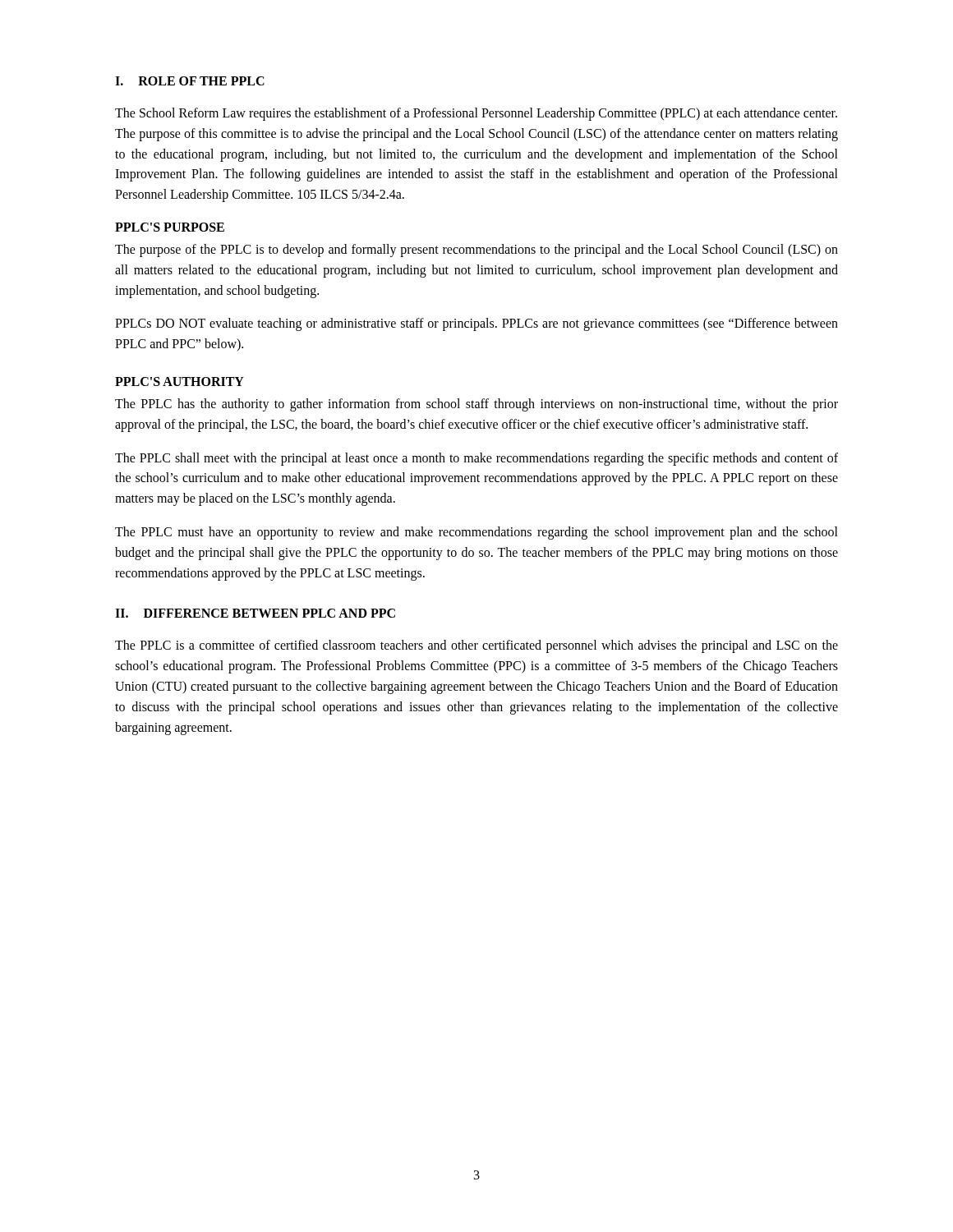Viewport: 953px width, 1232px height.
Task: Find "PPLC'S AUTHORITY" on this page
Action: tap(179, 381)
